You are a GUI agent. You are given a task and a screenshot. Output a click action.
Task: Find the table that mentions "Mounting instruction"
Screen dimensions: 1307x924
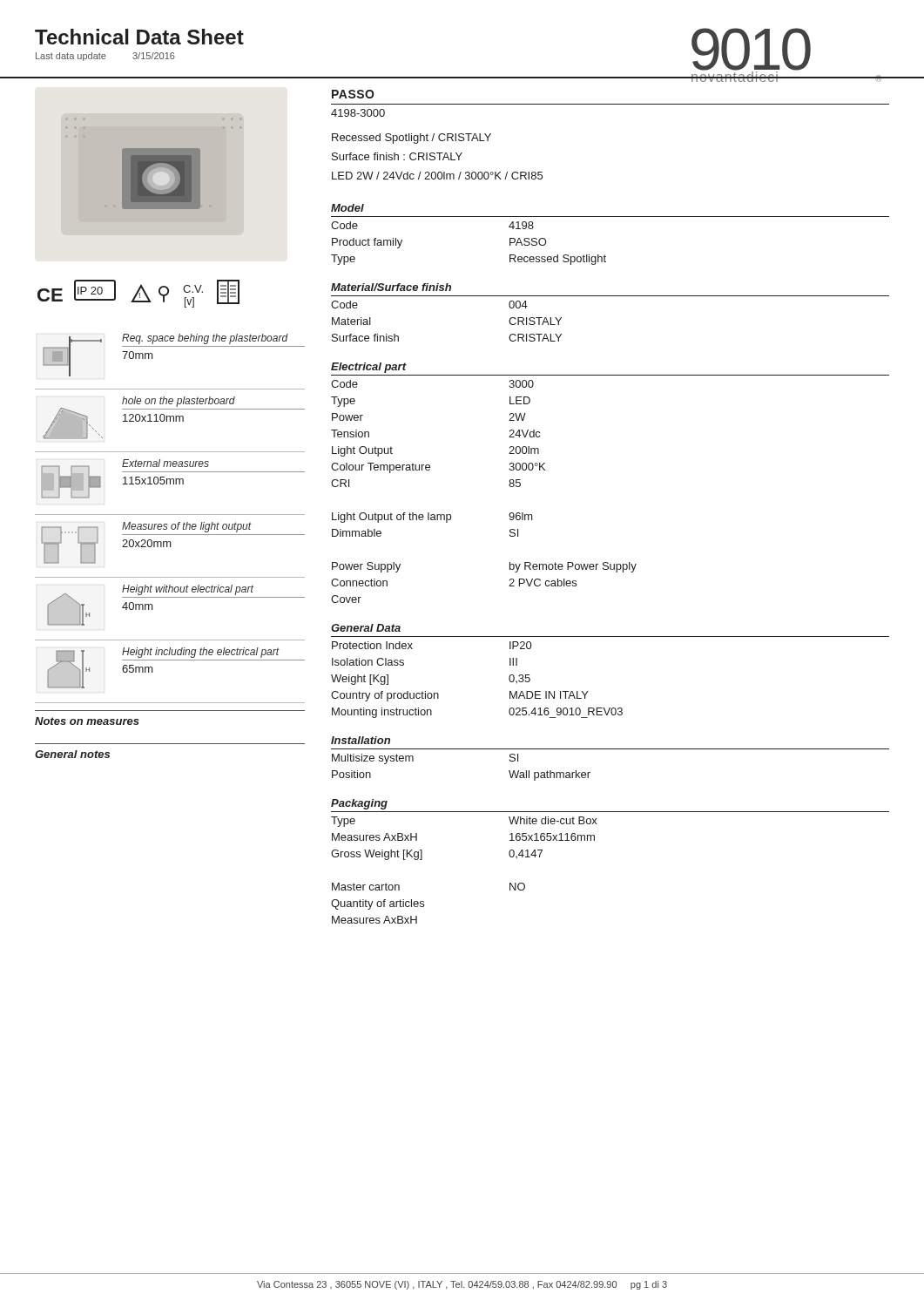[610, 672]
